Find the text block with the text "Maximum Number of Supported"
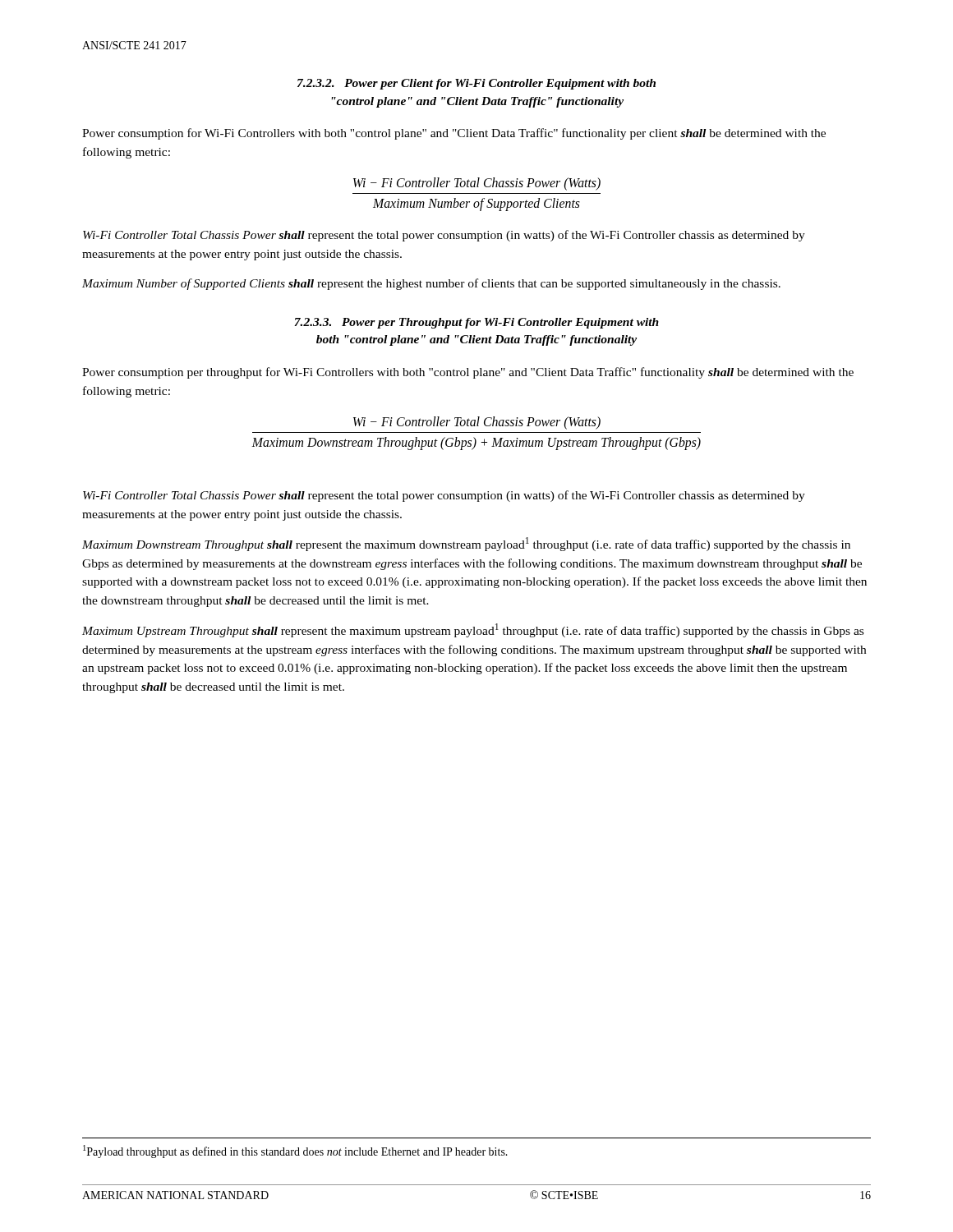Viewport: 953px width, 1232px height. (x=432, y=283)
